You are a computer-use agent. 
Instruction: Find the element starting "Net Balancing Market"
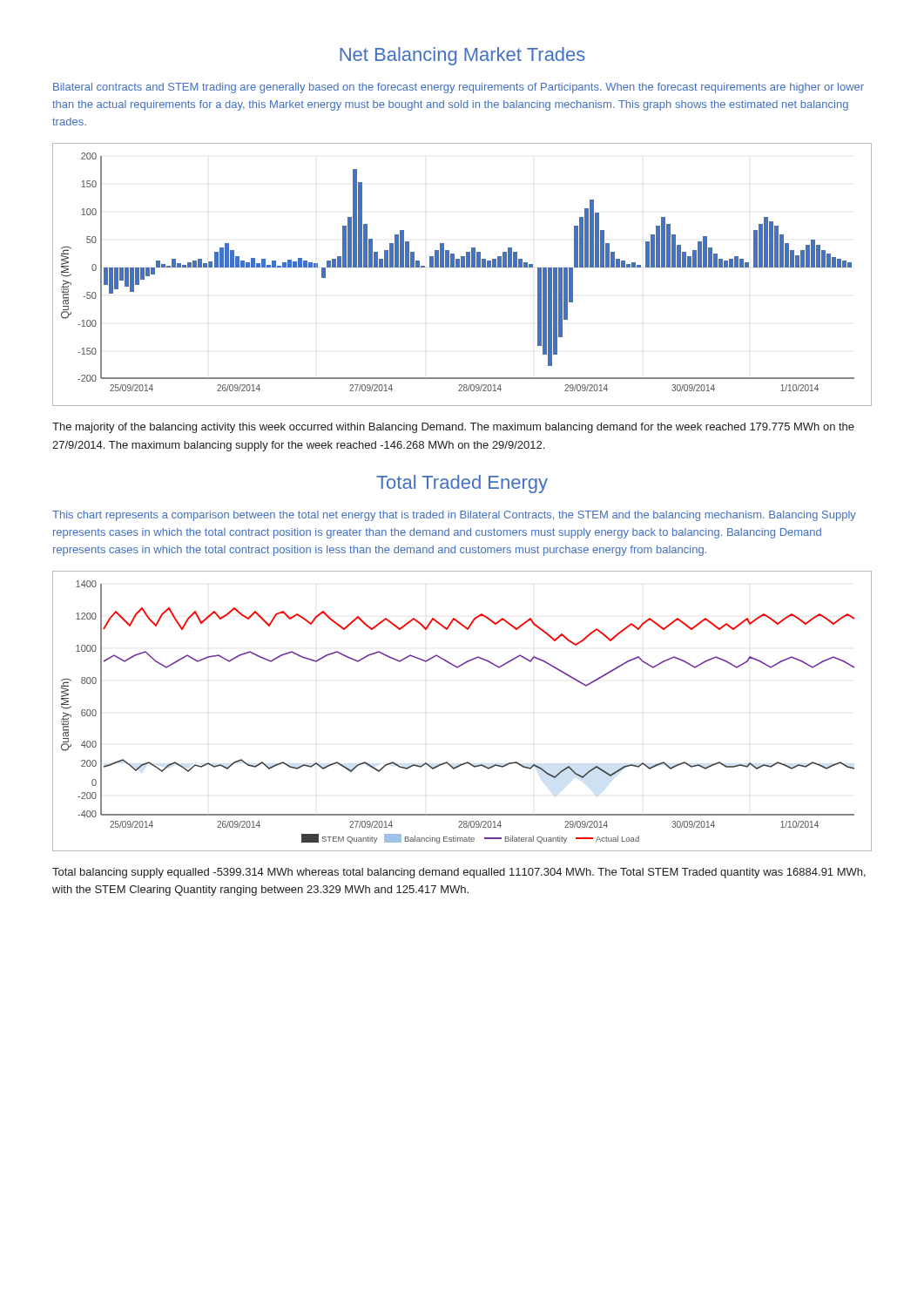(x=462, y=54)
